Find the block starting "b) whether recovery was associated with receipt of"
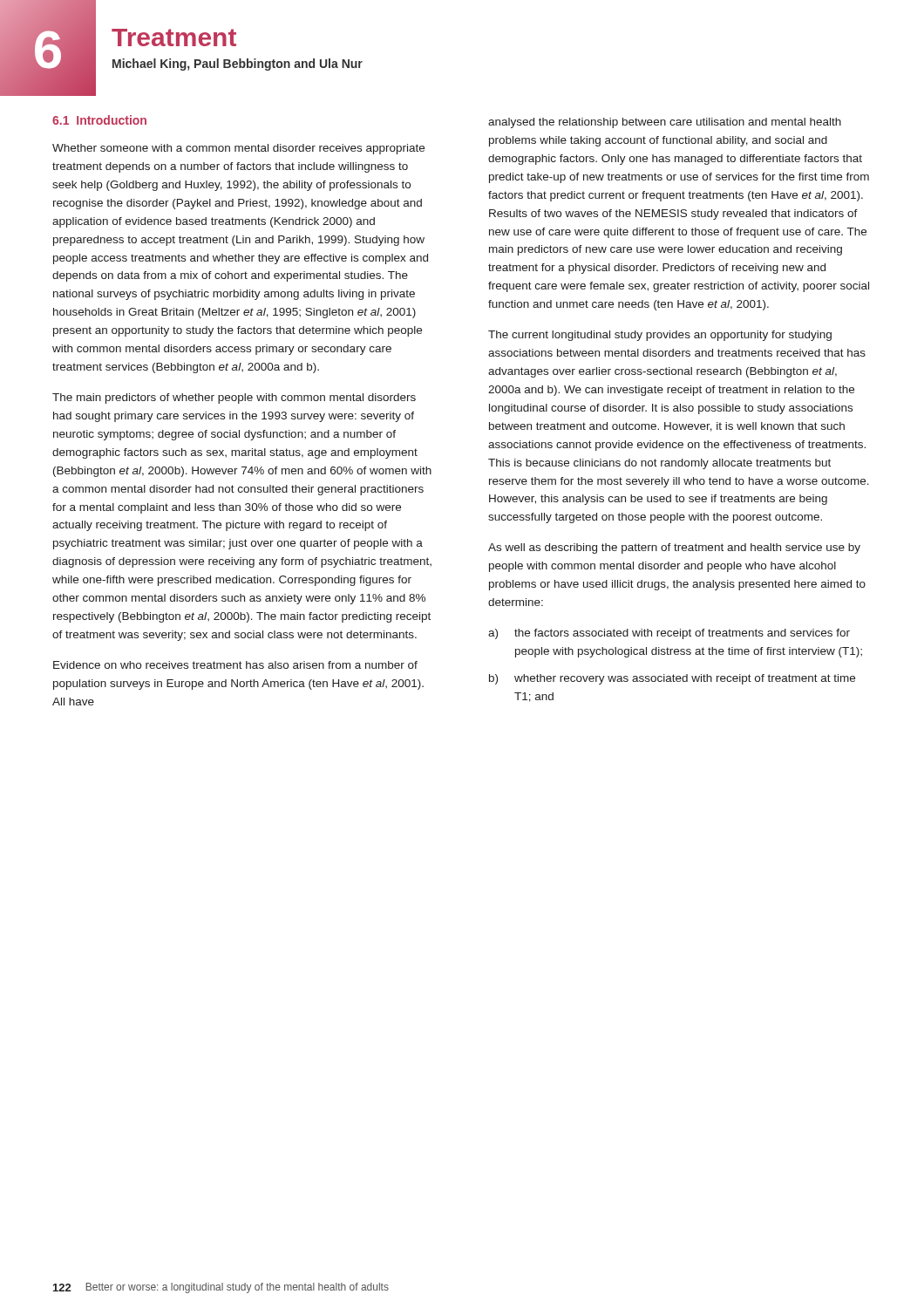The image size is (924, 1308). click(680, 688)
